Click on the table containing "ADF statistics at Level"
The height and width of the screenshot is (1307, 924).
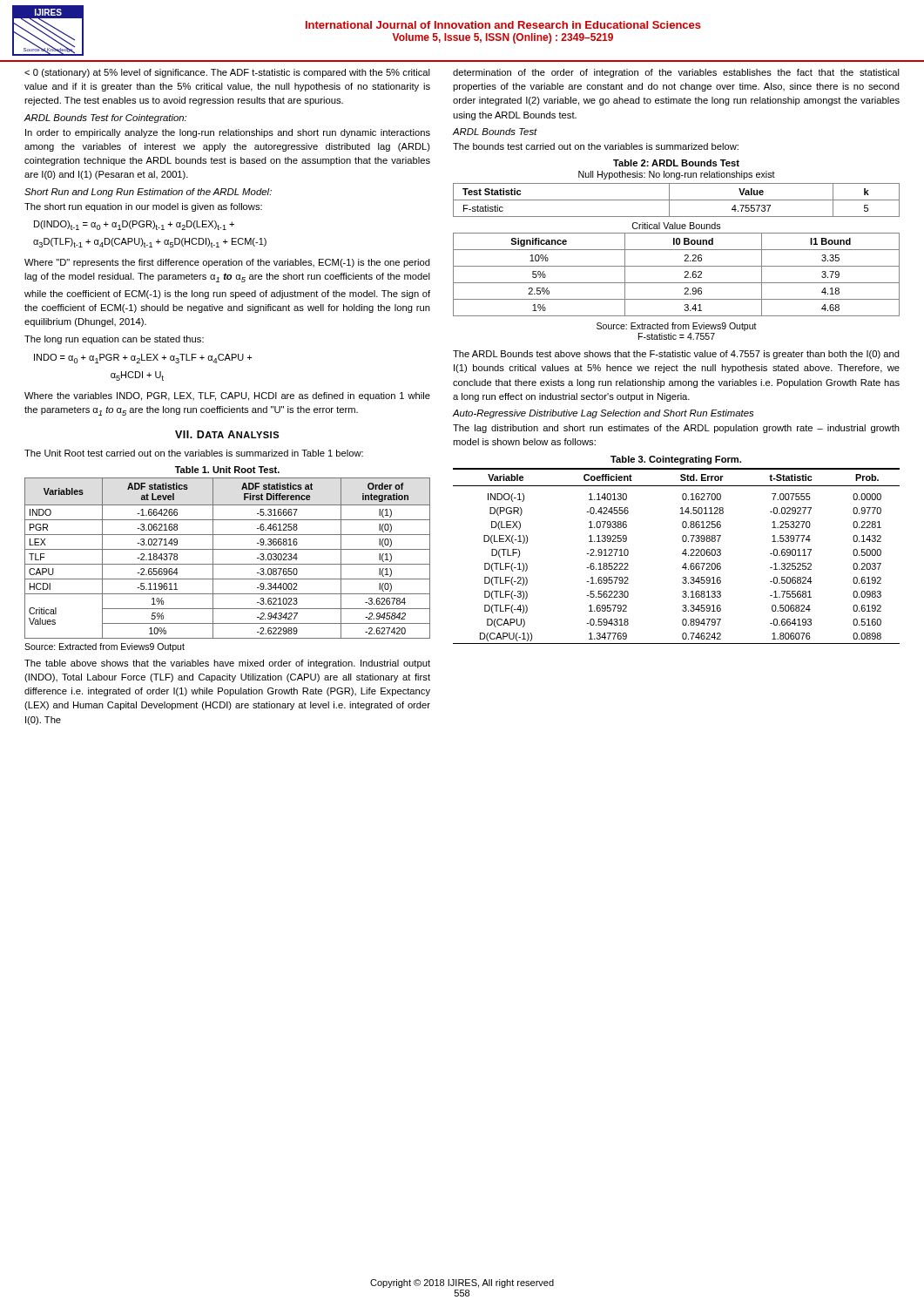[x=227, y=558]
